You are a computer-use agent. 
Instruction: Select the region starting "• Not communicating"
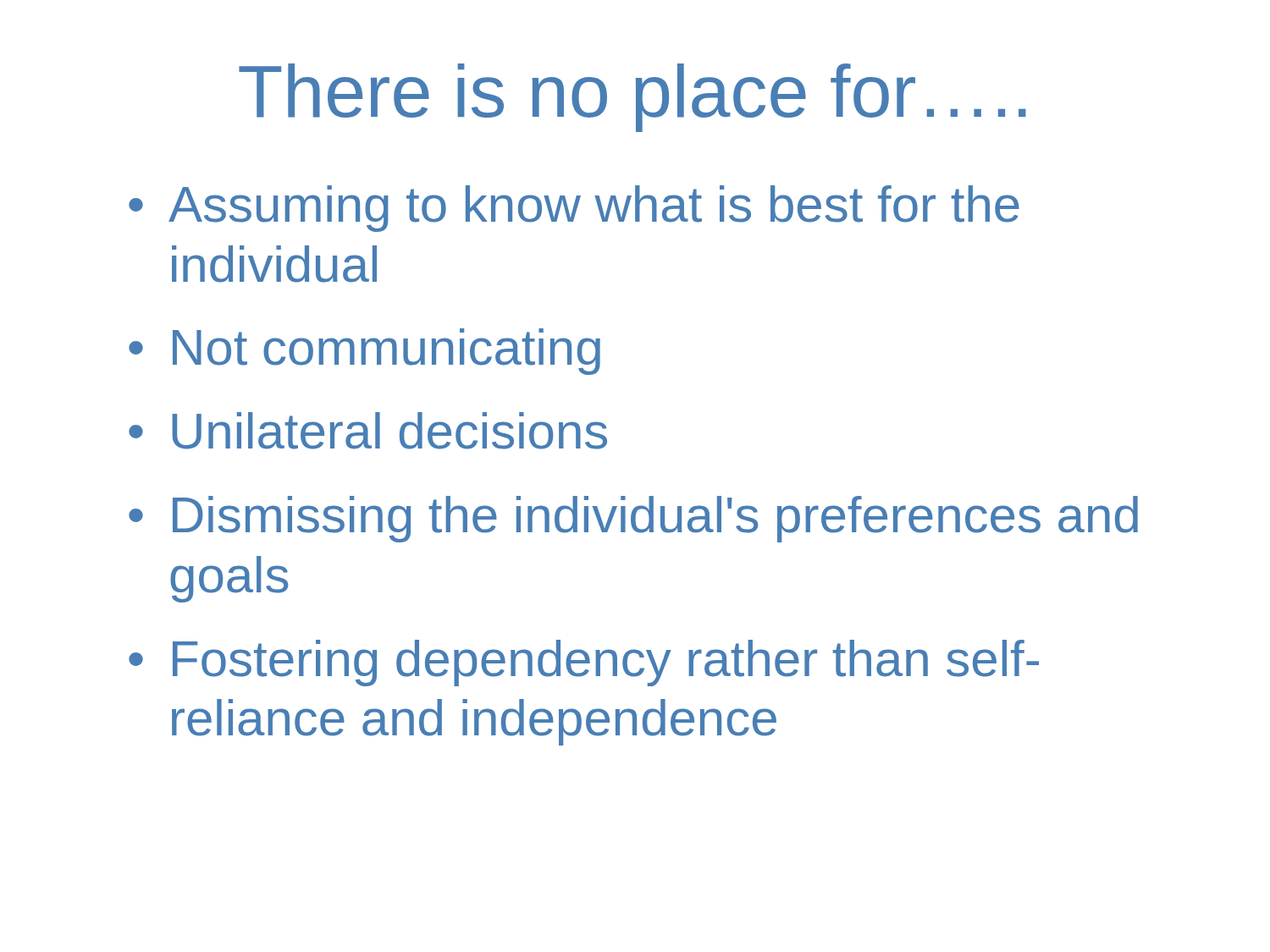(365, 348)
